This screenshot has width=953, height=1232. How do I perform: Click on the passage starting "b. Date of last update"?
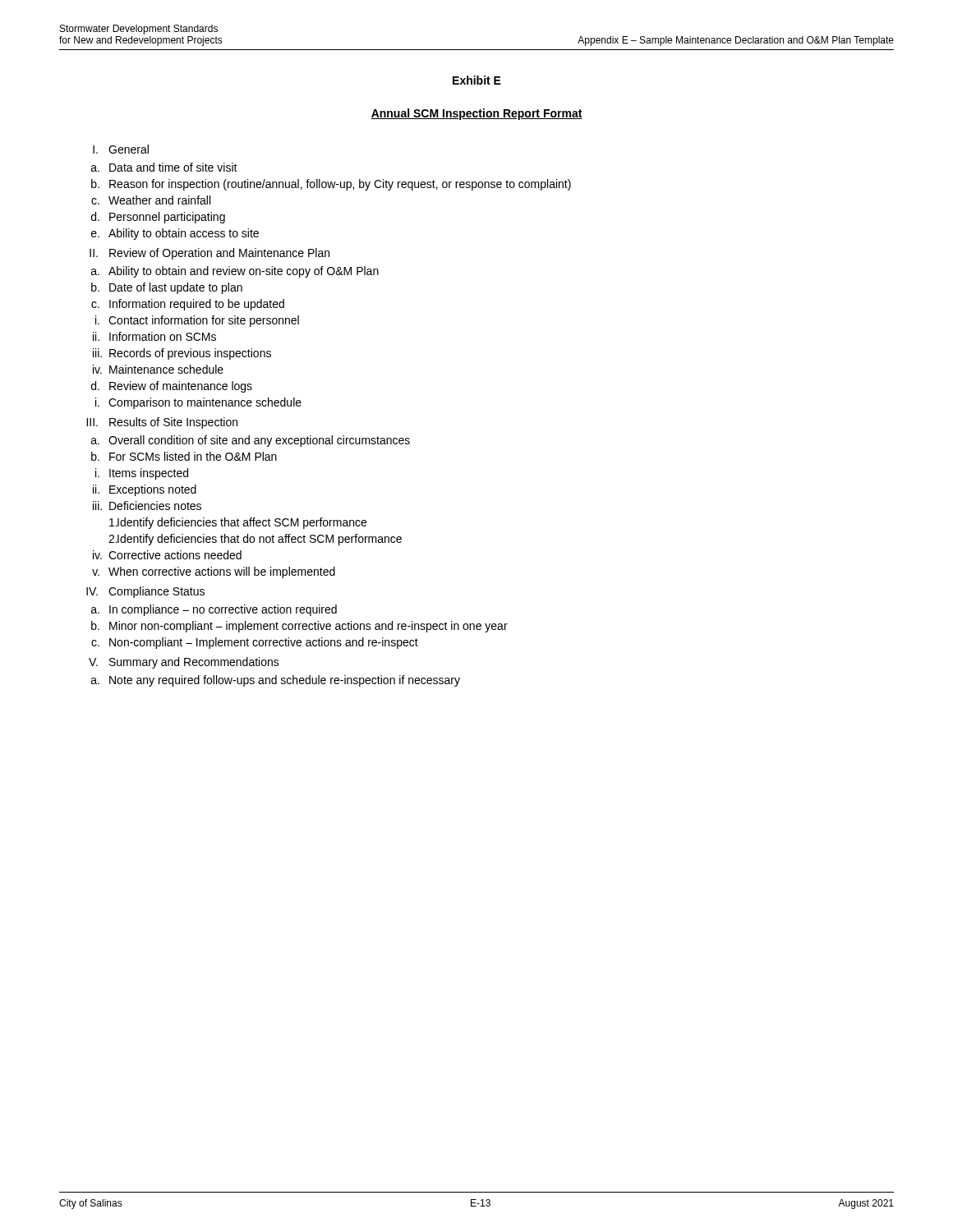(x=167, y=288)
